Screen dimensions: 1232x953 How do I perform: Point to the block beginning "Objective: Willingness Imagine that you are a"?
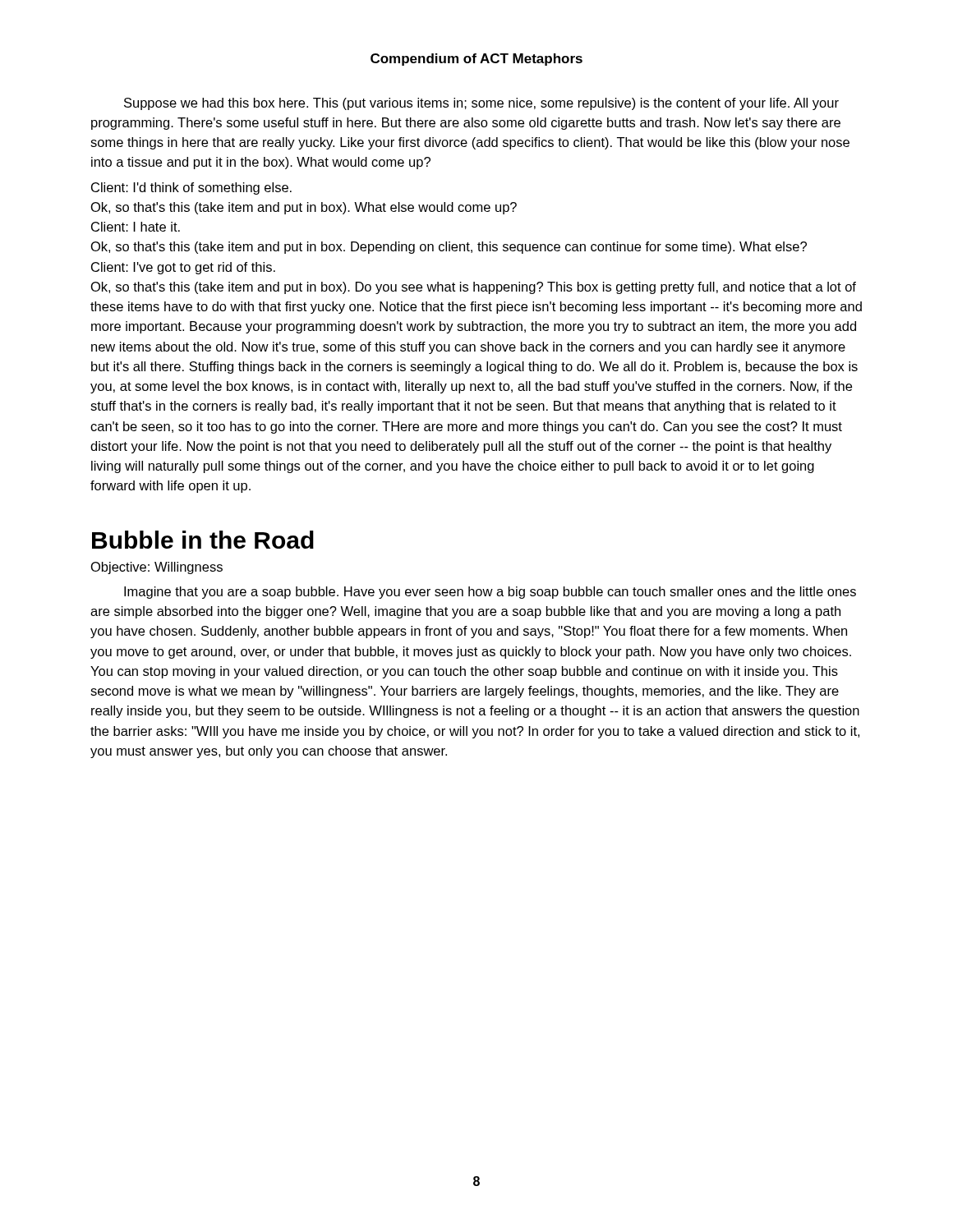click(476, 659)
